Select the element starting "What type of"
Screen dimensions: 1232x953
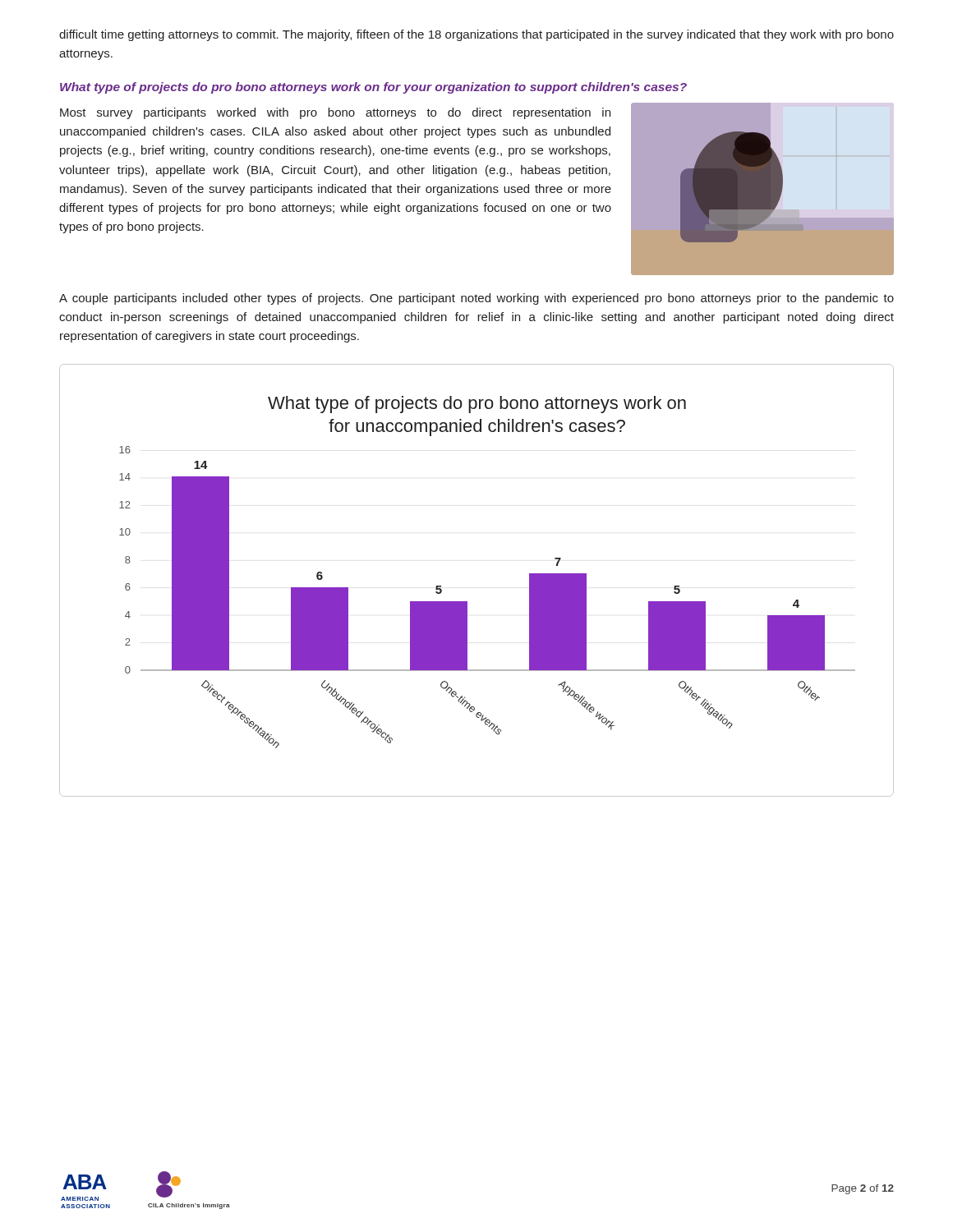click(373, 86)
